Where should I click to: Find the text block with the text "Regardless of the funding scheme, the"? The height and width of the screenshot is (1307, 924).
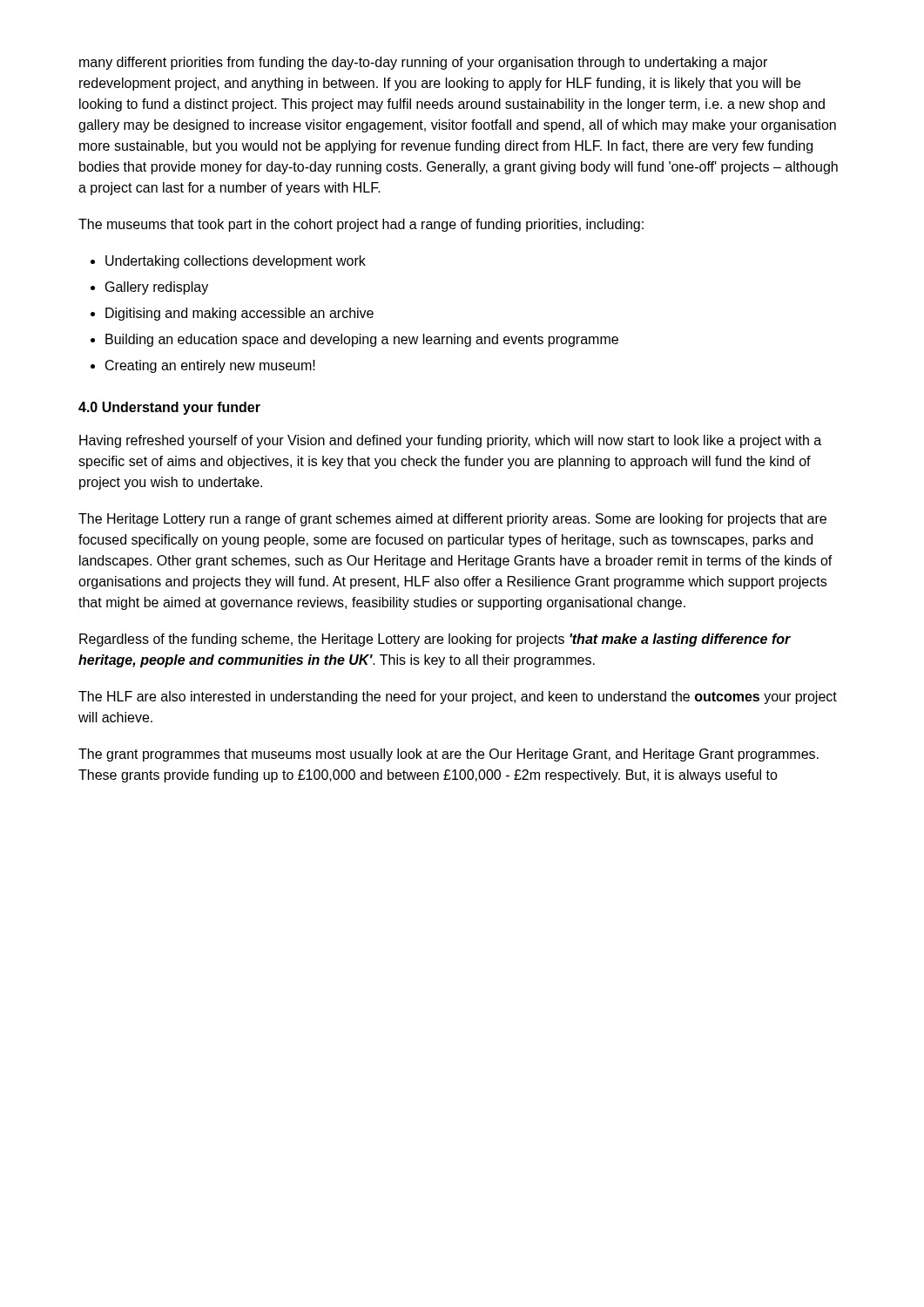click(x=434, y=650)
